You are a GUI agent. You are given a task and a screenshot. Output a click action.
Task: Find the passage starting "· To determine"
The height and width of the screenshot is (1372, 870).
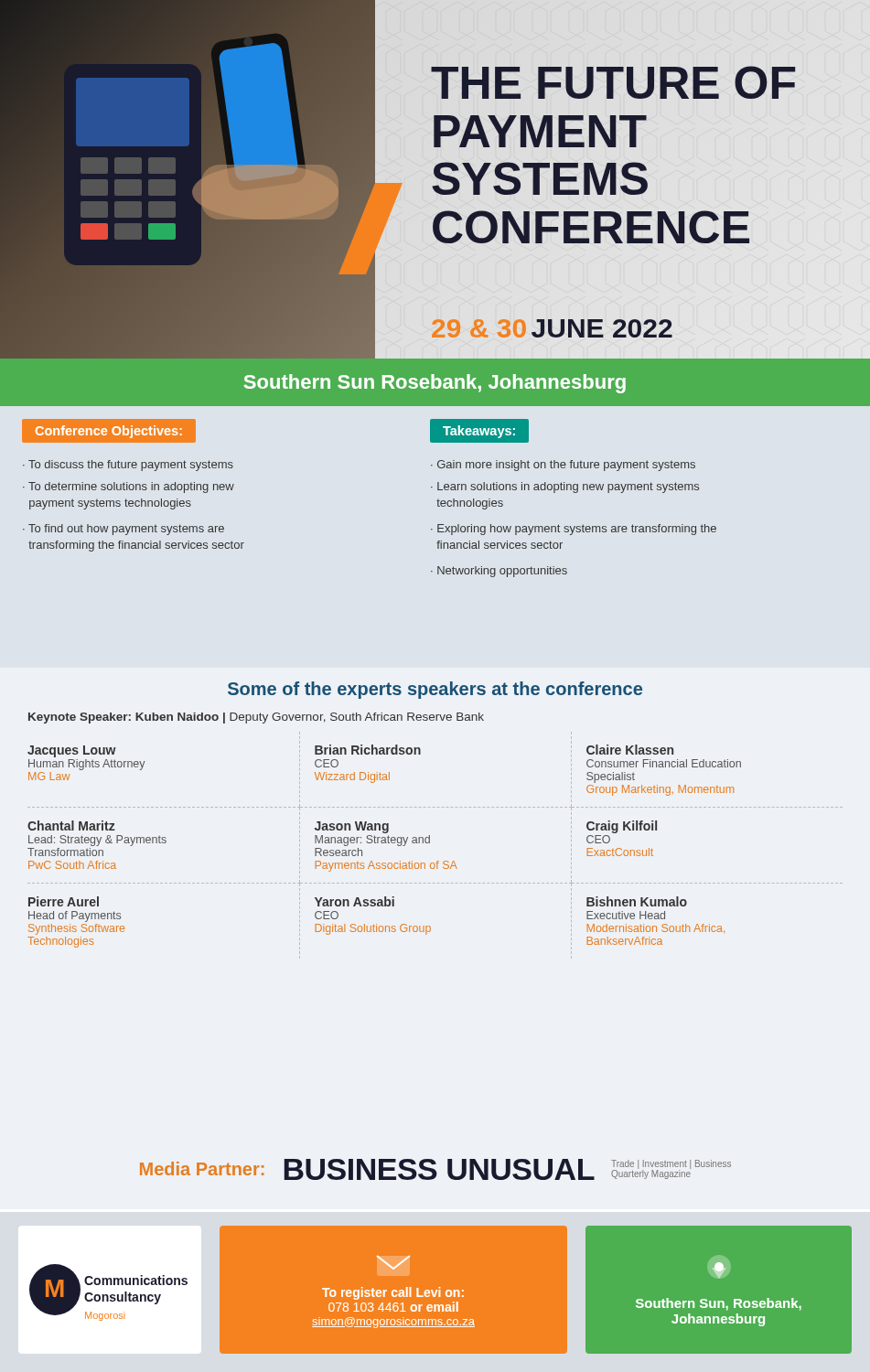[128, 494]
